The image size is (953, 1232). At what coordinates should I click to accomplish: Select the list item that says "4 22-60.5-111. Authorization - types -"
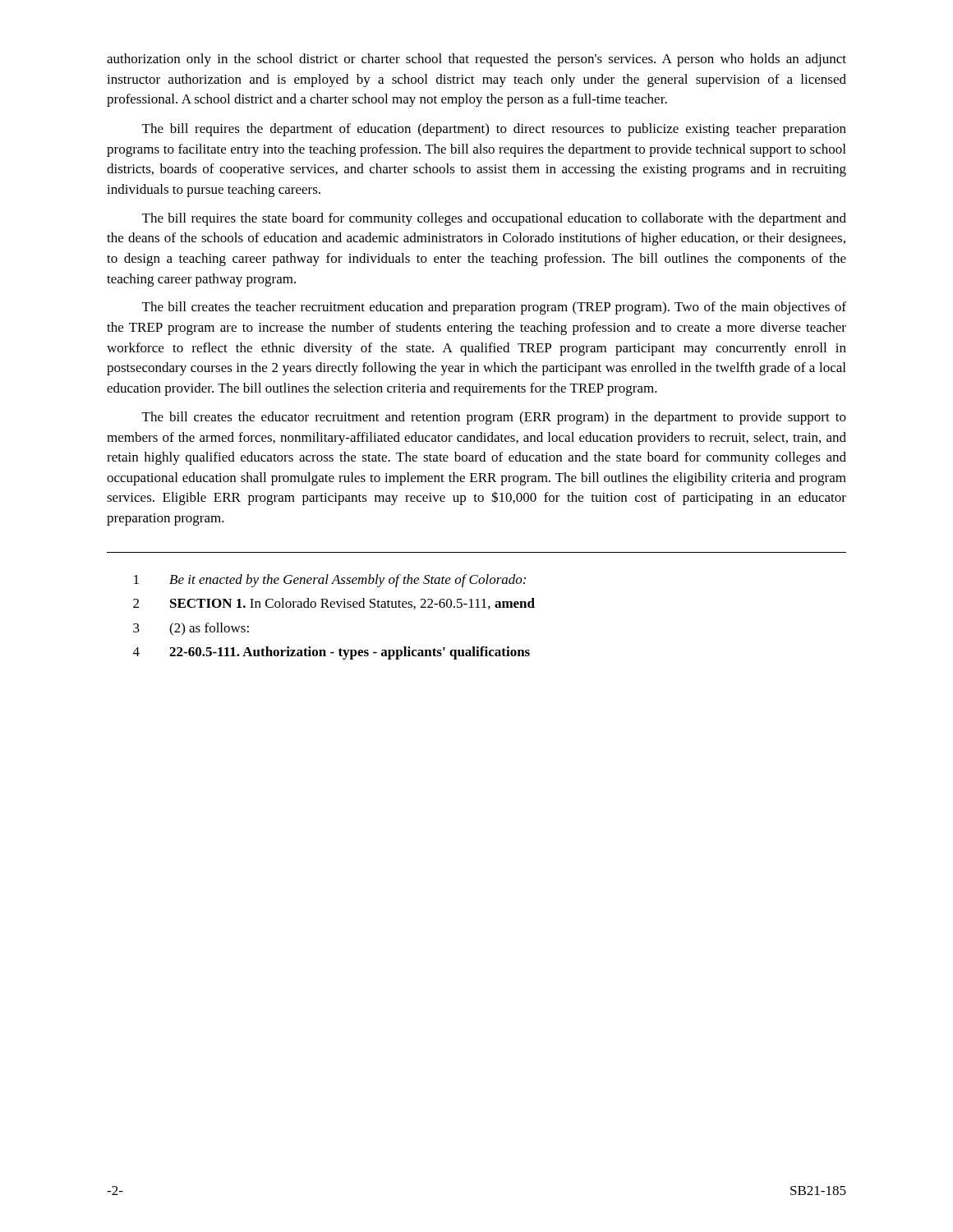[x=476, y=652]
